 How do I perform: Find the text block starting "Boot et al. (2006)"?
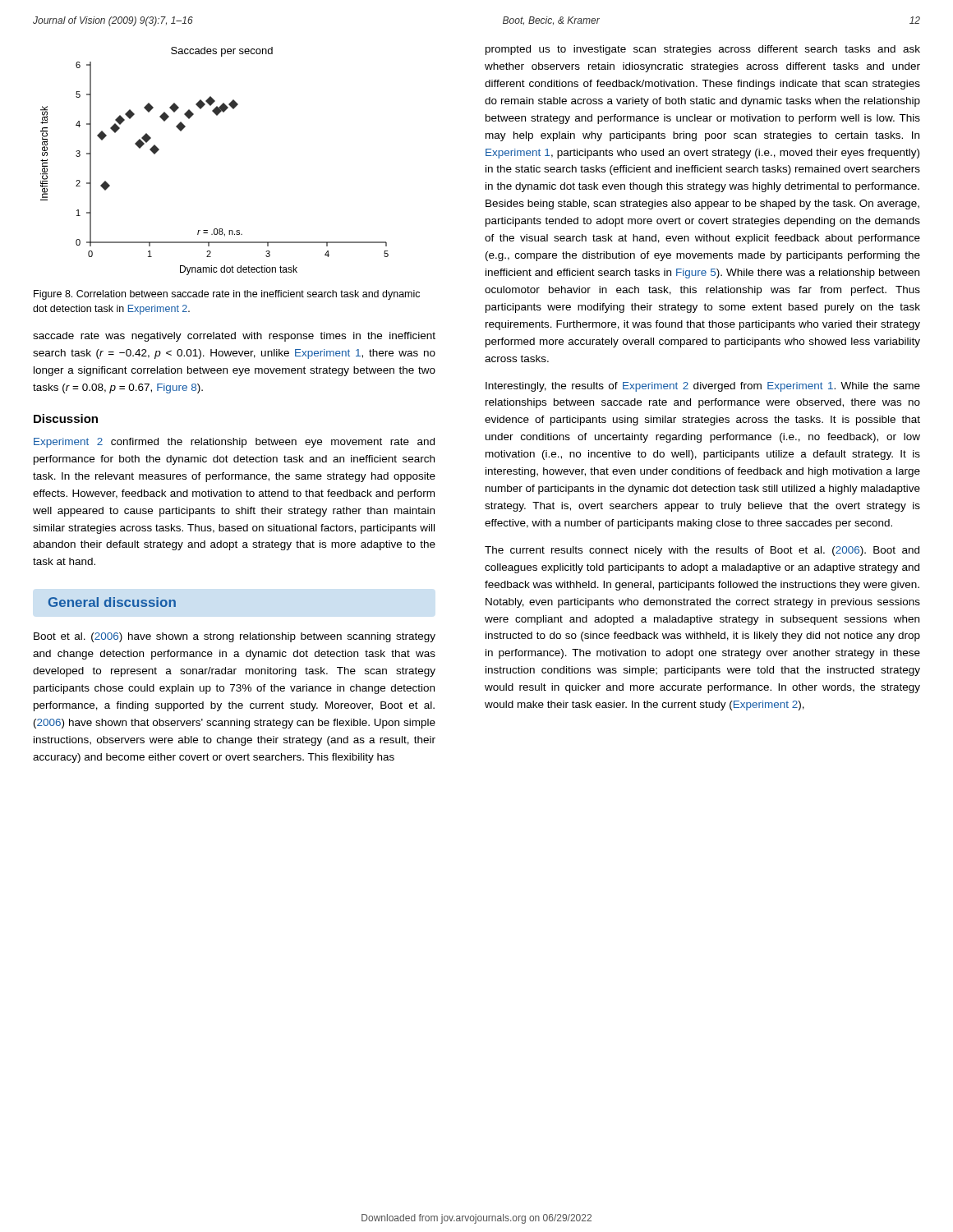234,697
